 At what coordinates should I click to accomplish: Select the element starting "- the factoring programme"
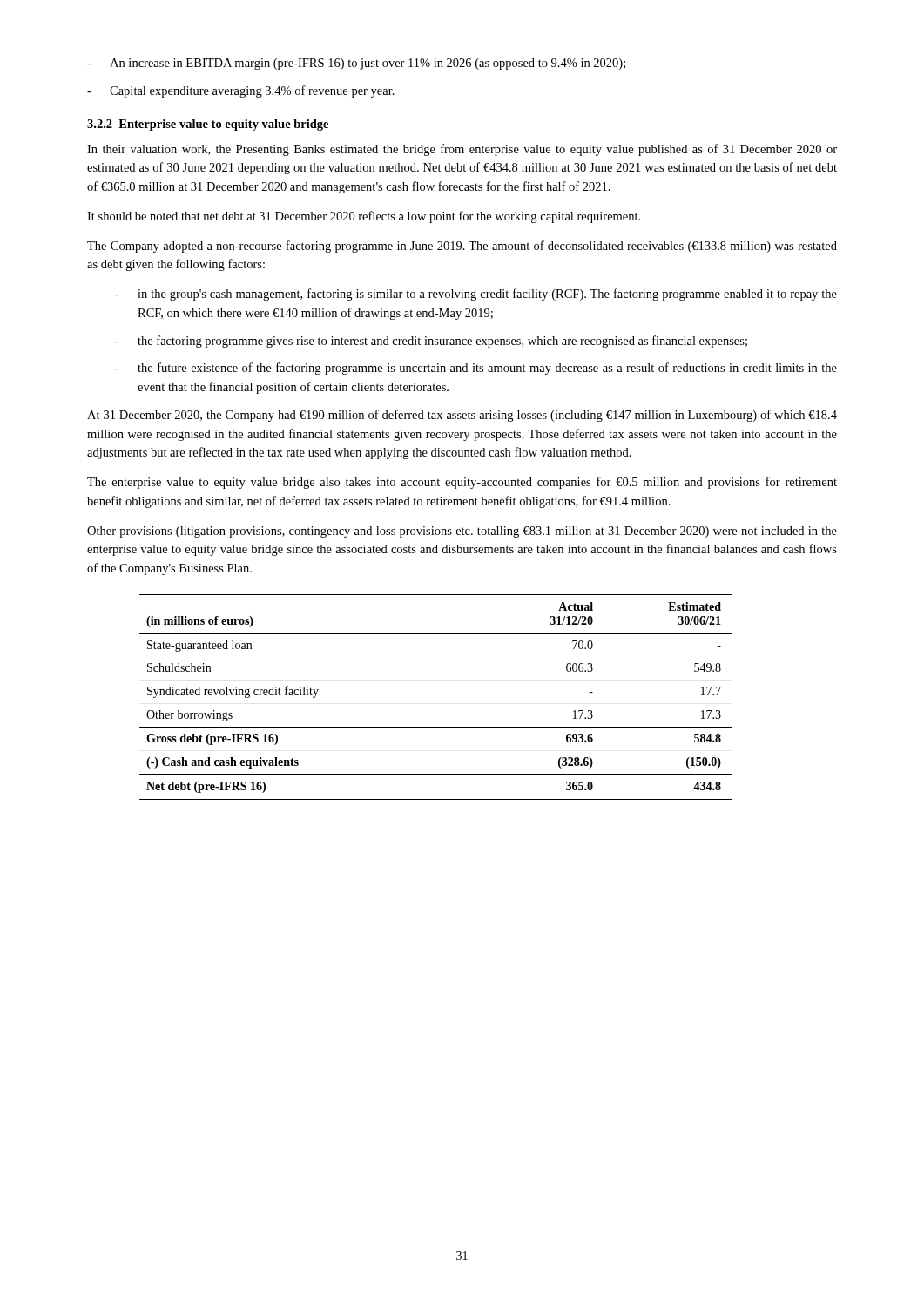coord(476,341)
